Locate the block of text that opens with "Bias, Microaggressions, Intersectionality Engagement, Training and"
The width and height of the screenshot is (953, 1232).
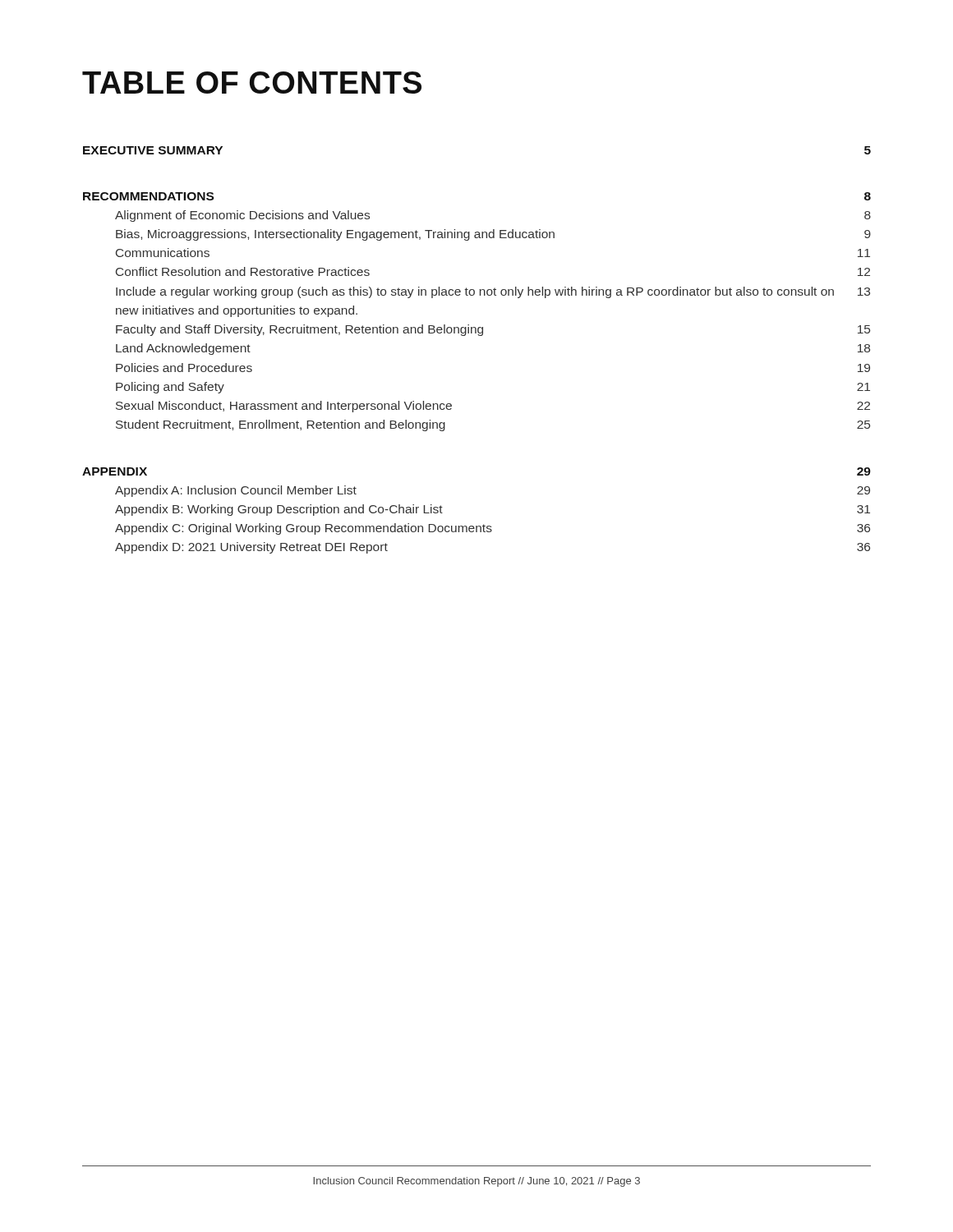[x=476, y=234]
